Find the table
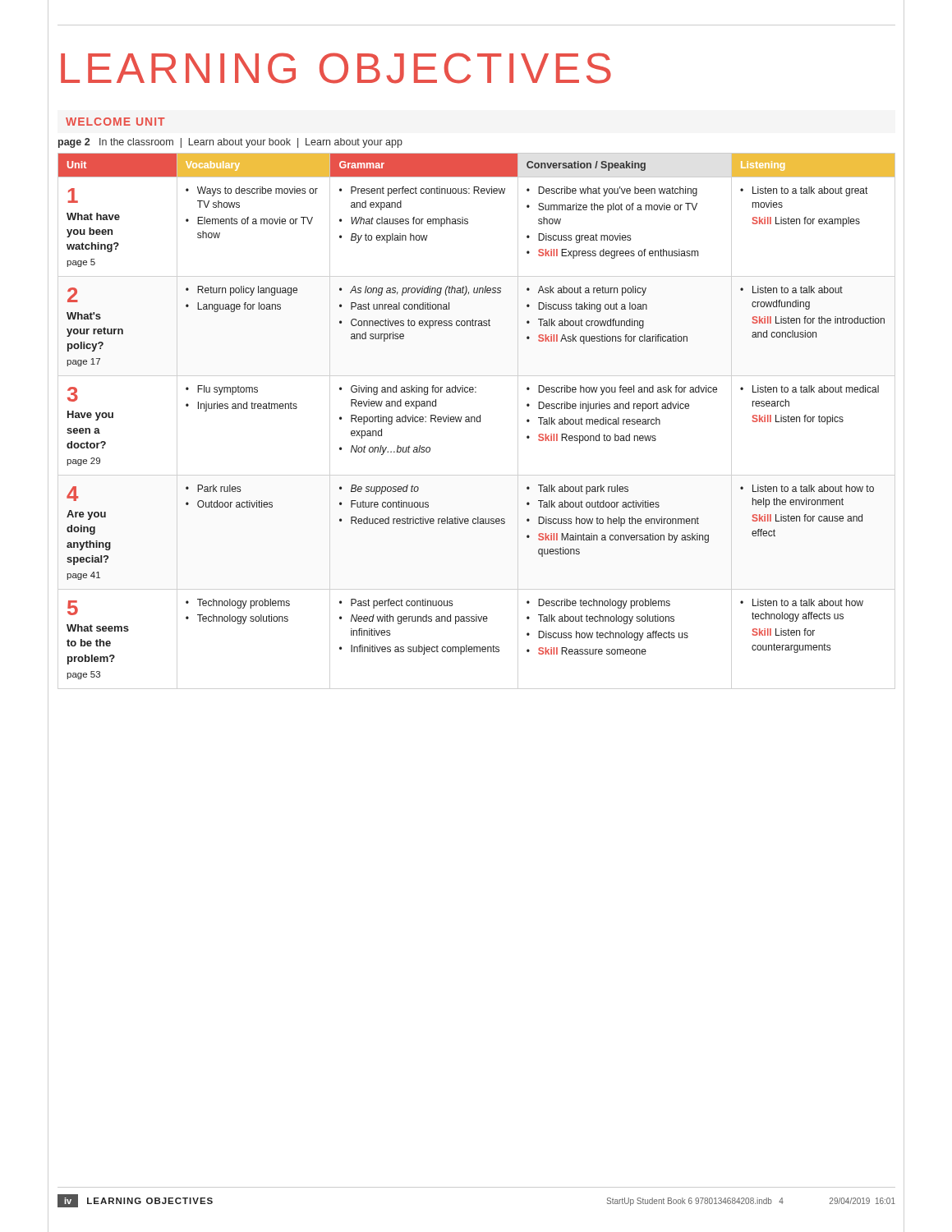The width and height of the screenshot is (952, 1232). pos(476,421)
